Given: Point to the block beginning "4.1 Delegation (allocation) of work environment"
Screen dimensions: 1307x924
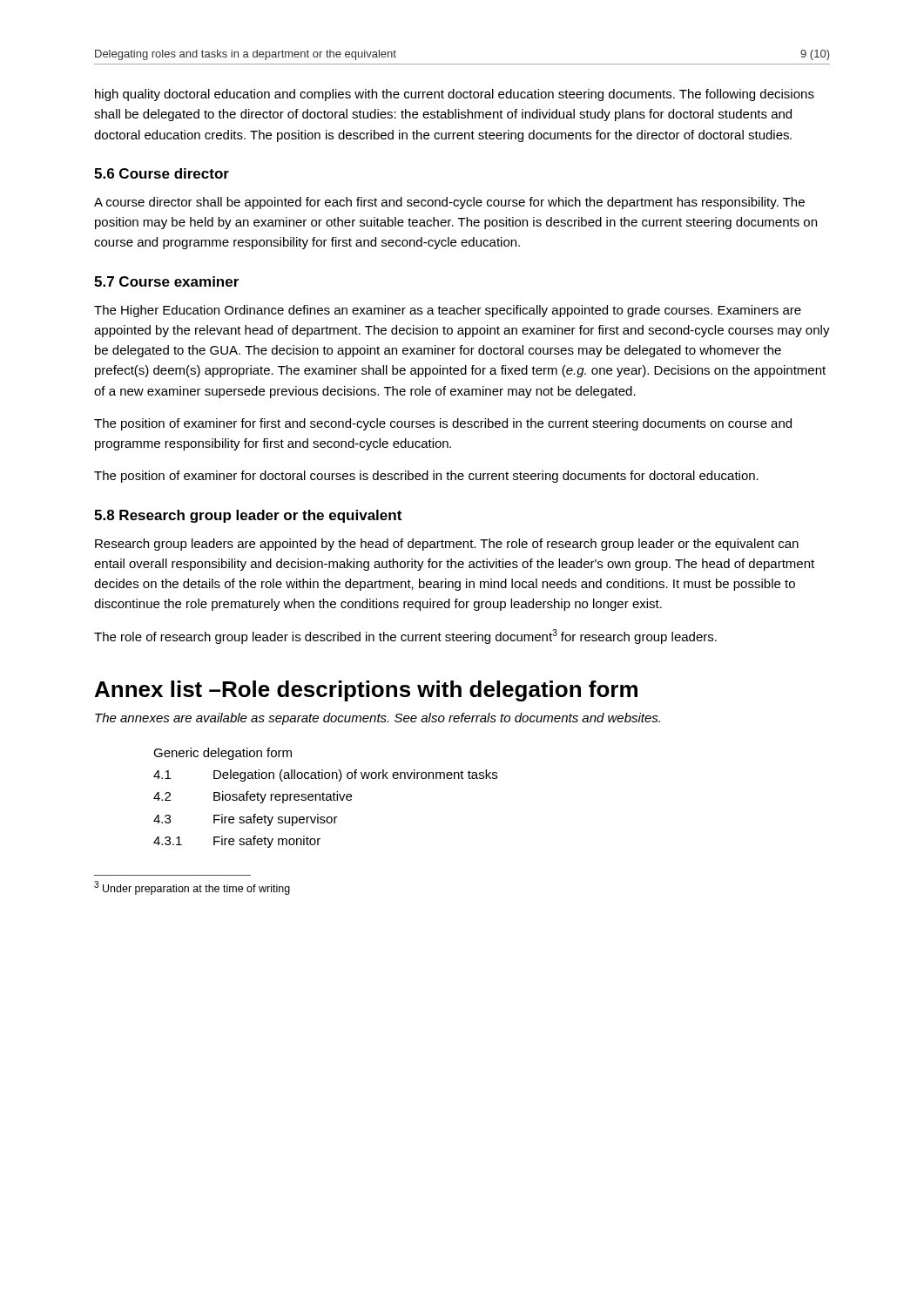Looking at the screenshot, I should [462, 774].
